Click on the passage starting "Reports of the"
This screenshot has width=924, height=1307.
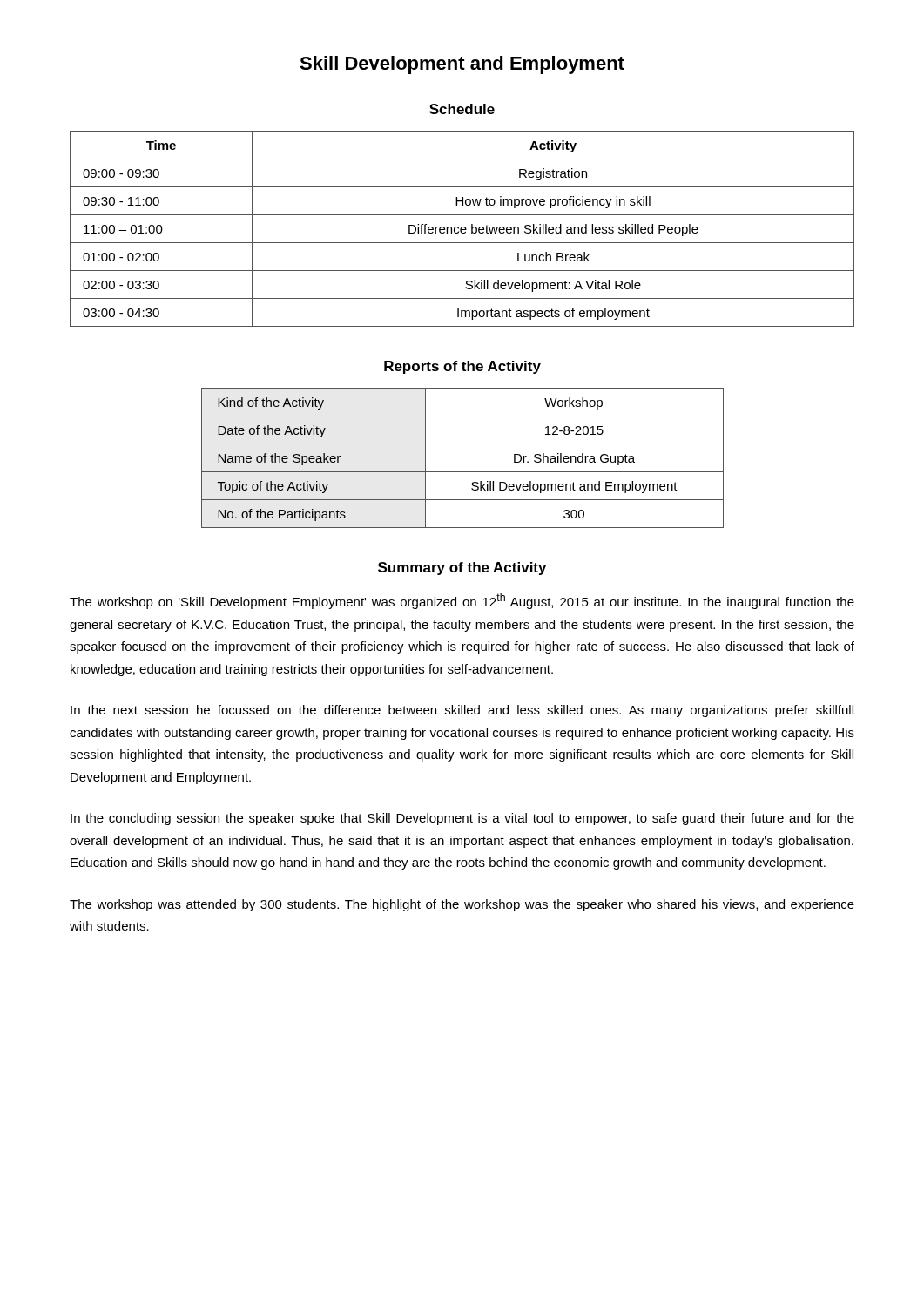462,366
